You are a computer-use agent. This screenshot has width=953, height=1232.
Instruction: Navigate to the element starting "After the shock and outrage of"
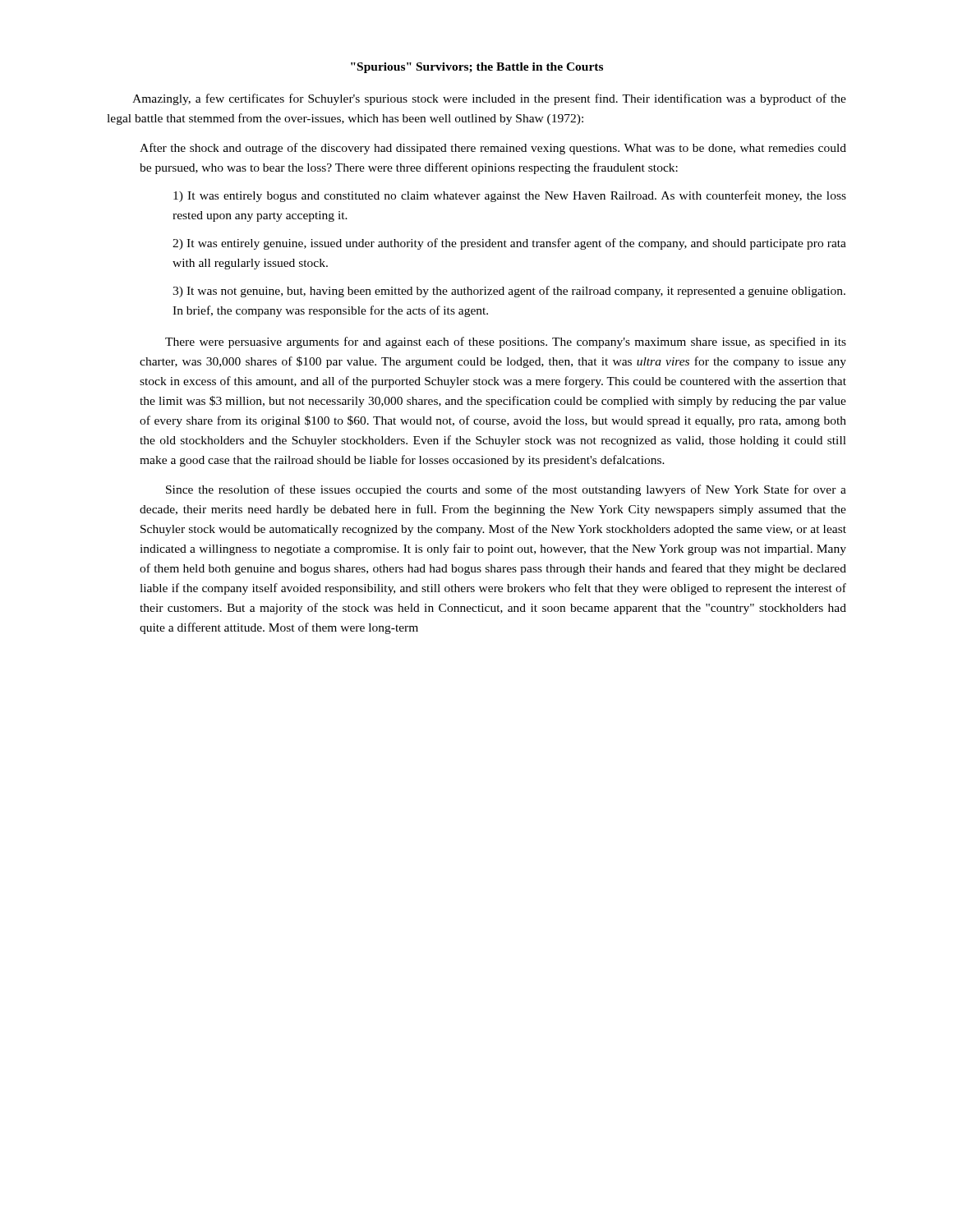click(x=493, y=157)
